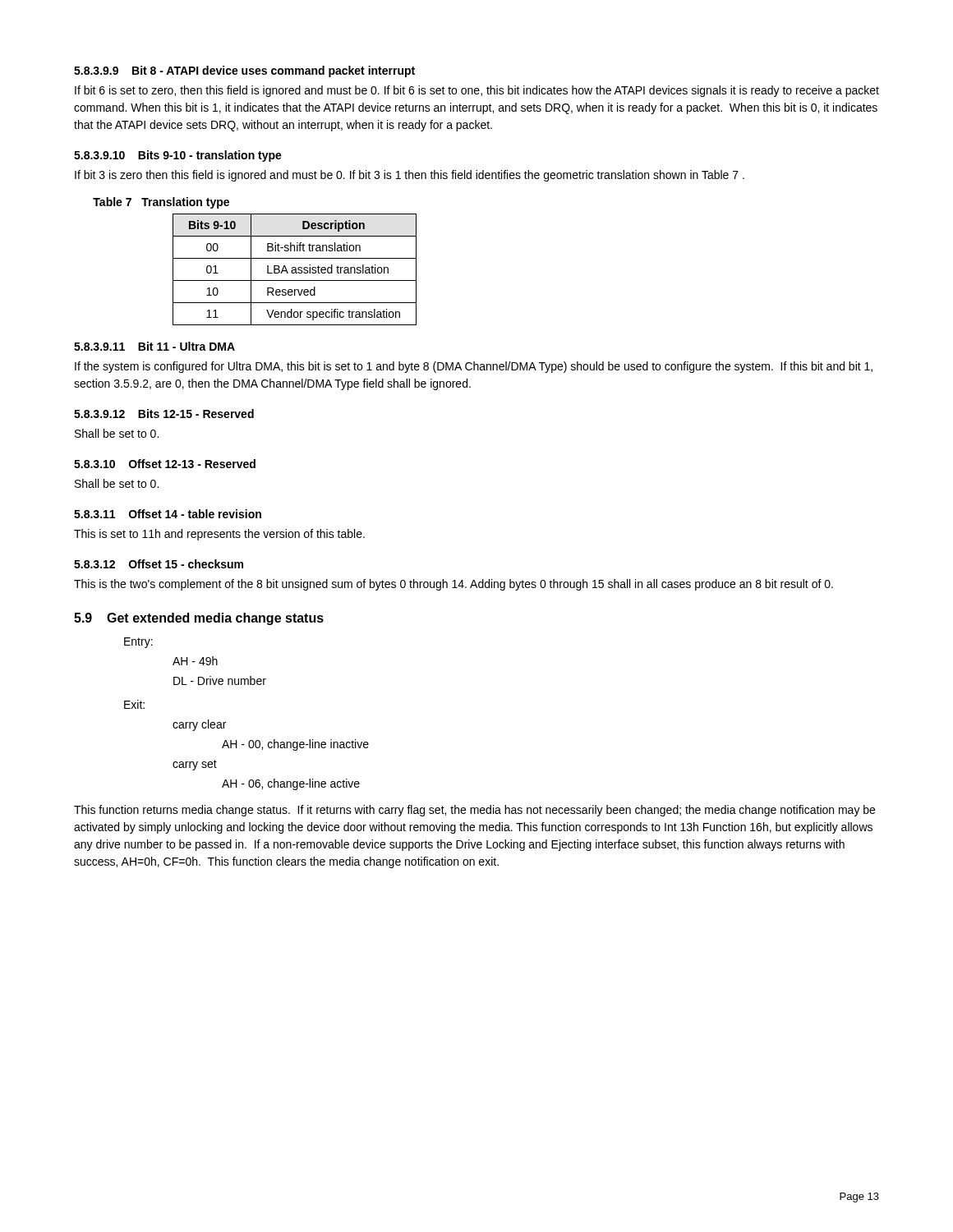Navigate to the region starting "5.8.3.9.10 Bits 9-10 - translation type"
Viewport: 953px width, 1232px height.
(x=178, y=155)
